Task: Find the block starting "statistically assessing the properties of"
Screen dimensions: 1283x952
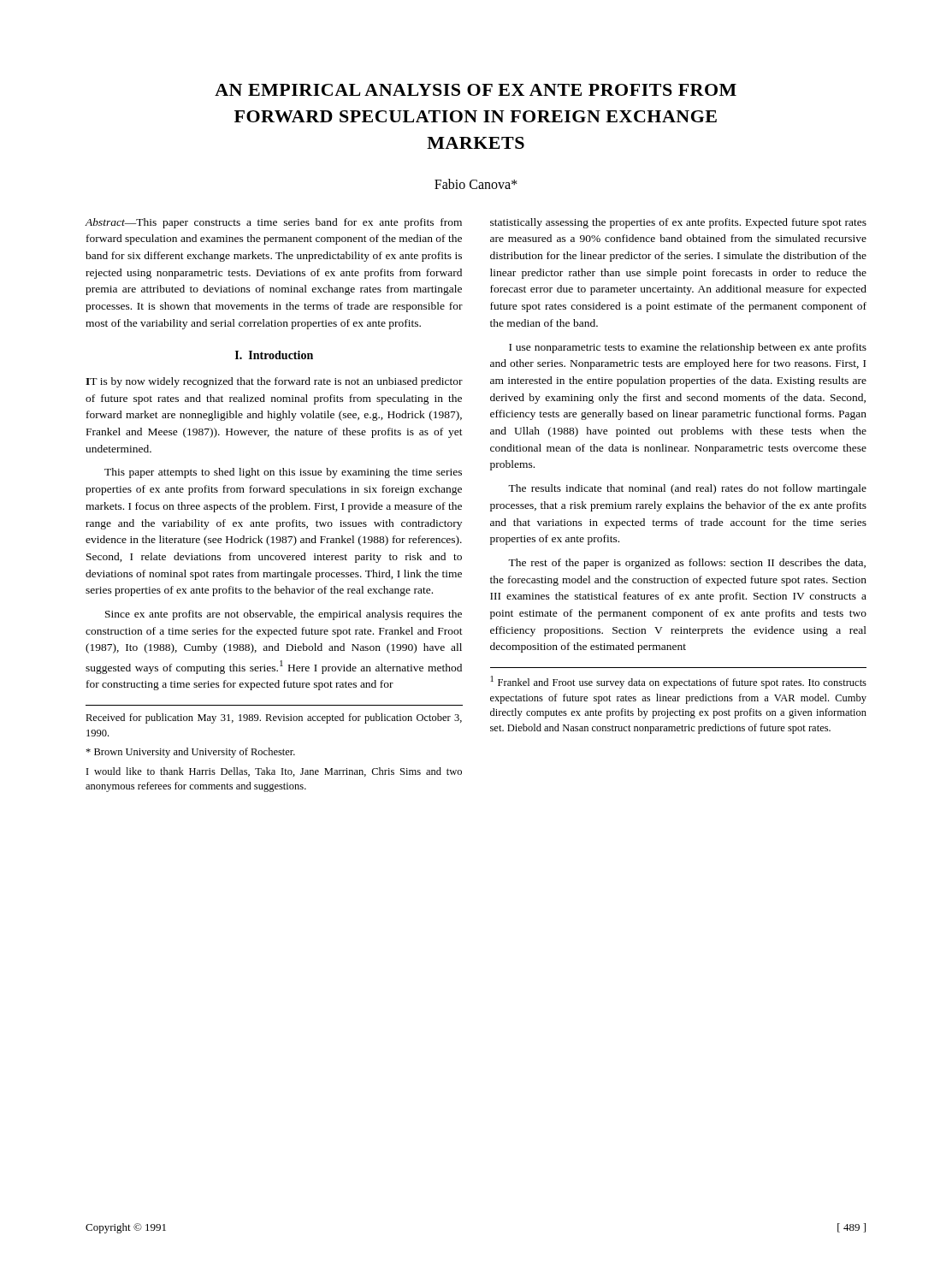Action: [678, 434]
